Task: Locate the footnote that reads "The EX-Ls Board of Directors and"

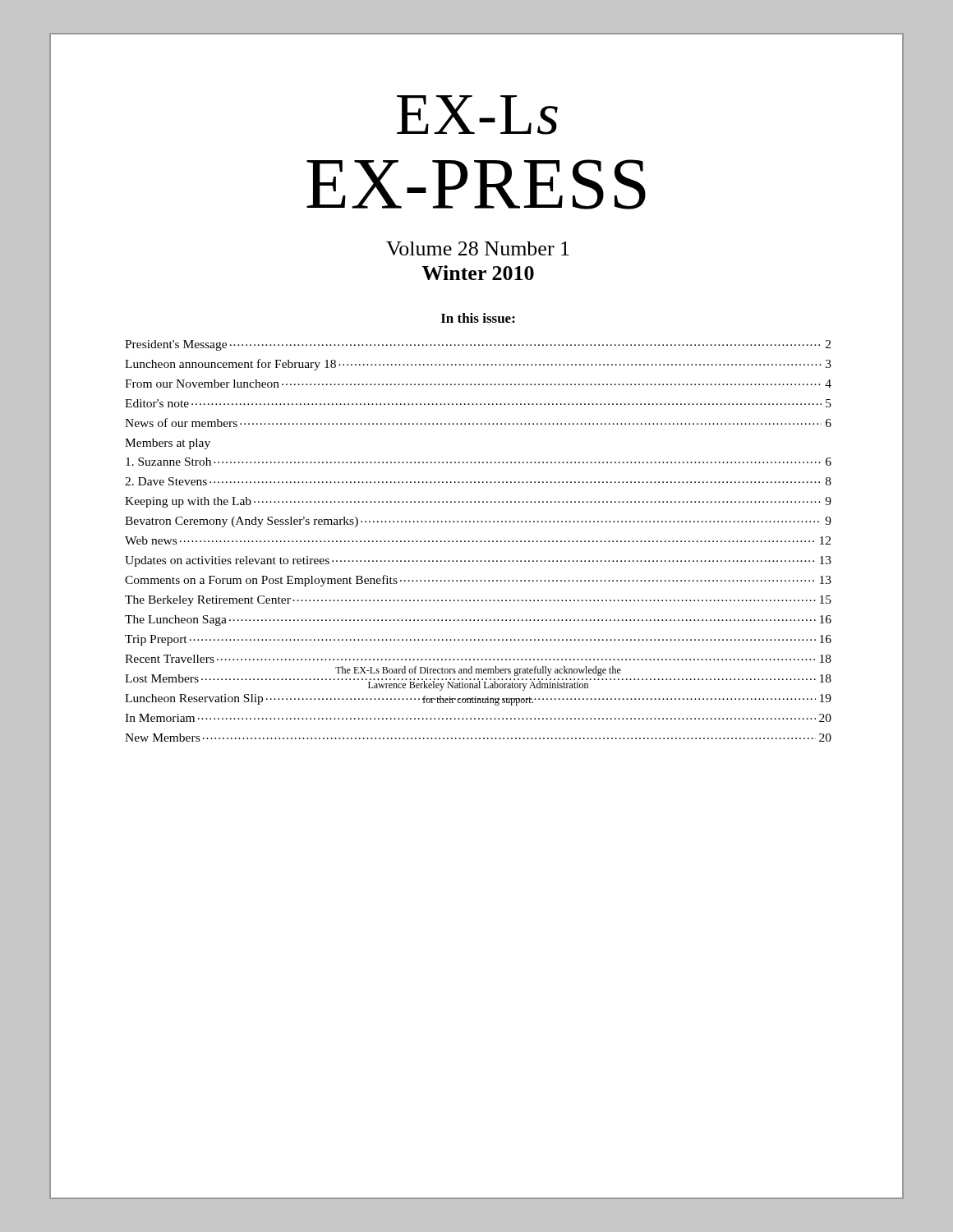Action: 478,685
